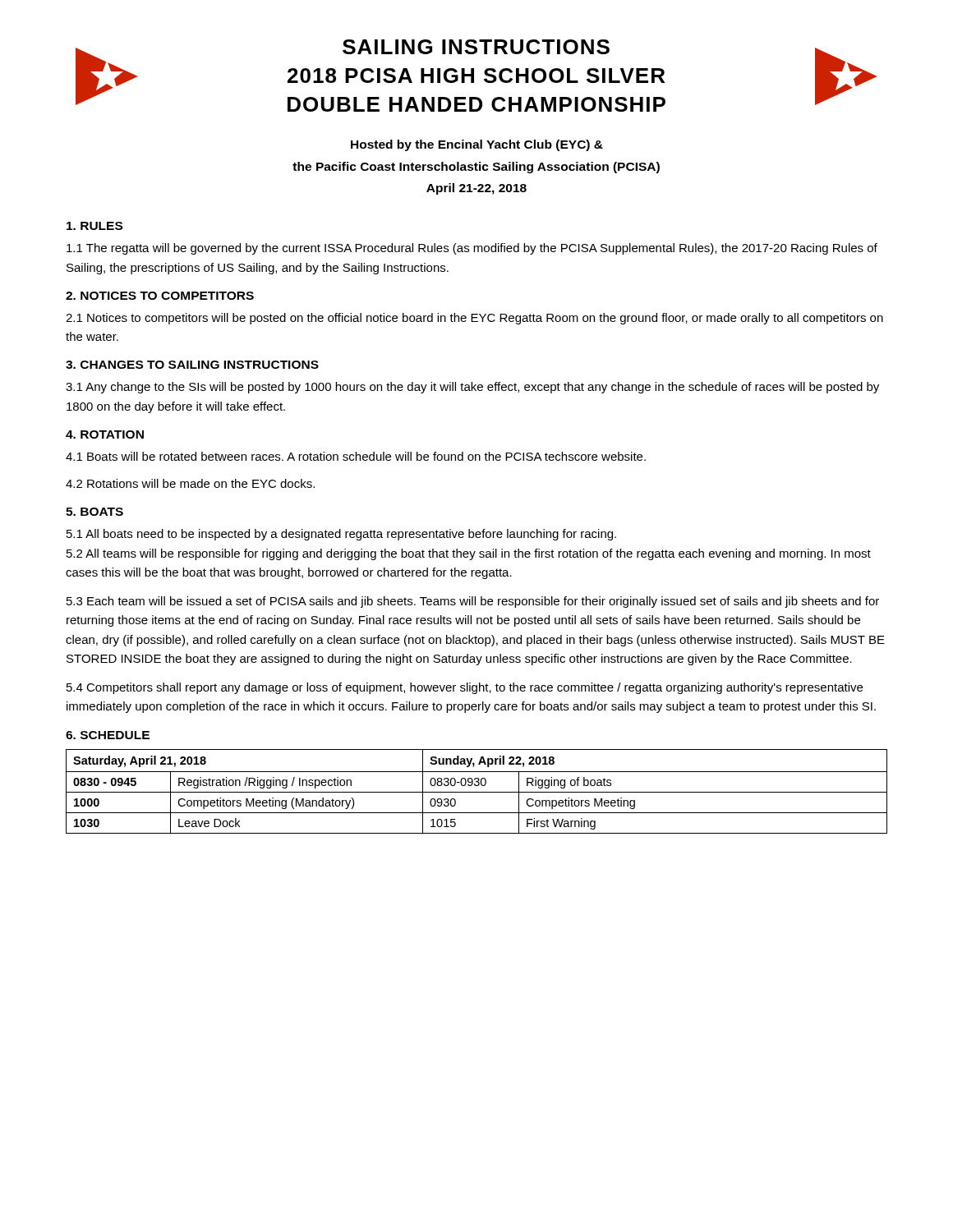Where is the title that starts "SAILING INSTRUCTIONS 2018 PCISA HIGH"?
The image size is (953, 1232).
[476, 76]
